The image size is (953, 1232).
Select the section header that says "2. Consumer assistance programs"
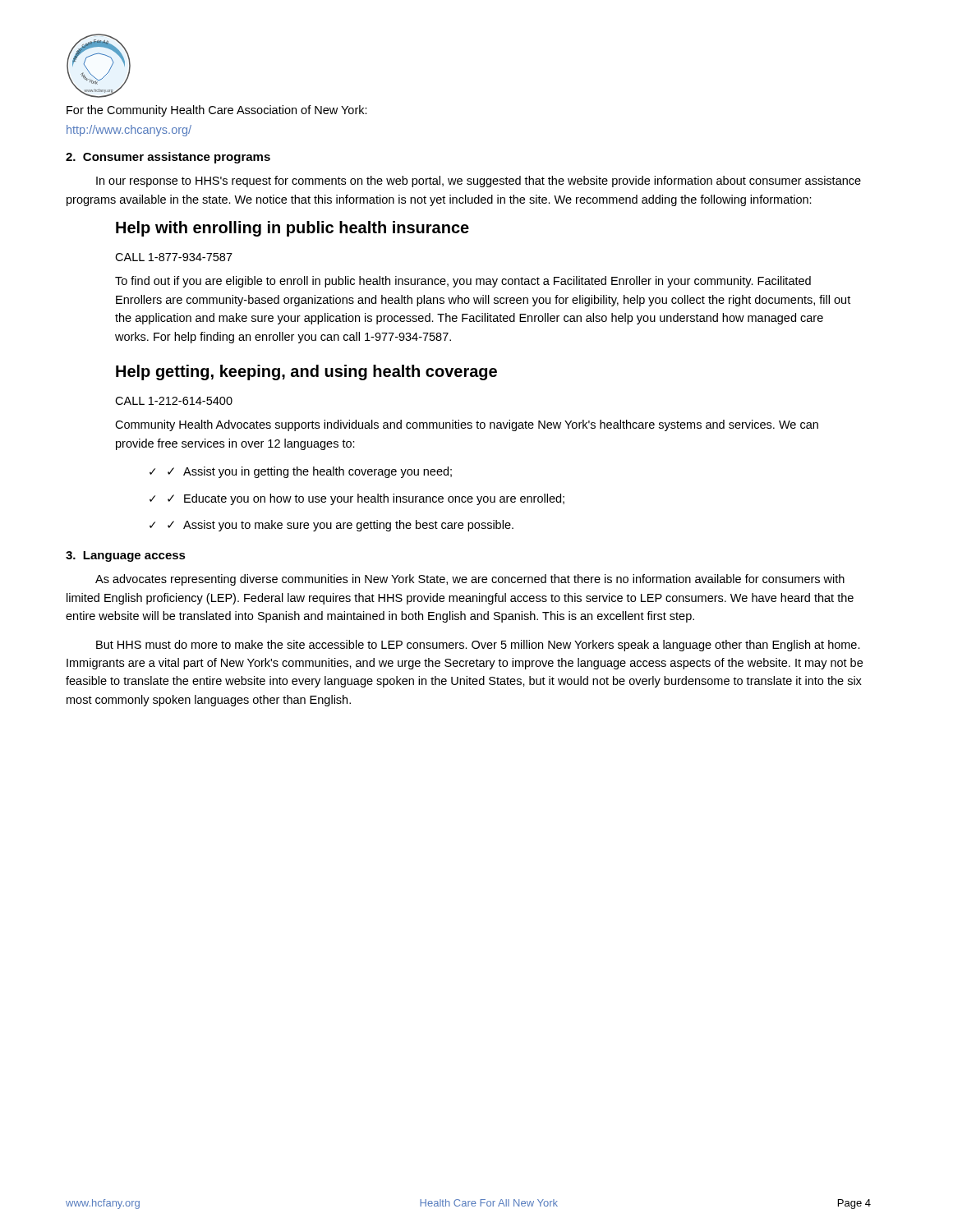click(x=168, y=157)
